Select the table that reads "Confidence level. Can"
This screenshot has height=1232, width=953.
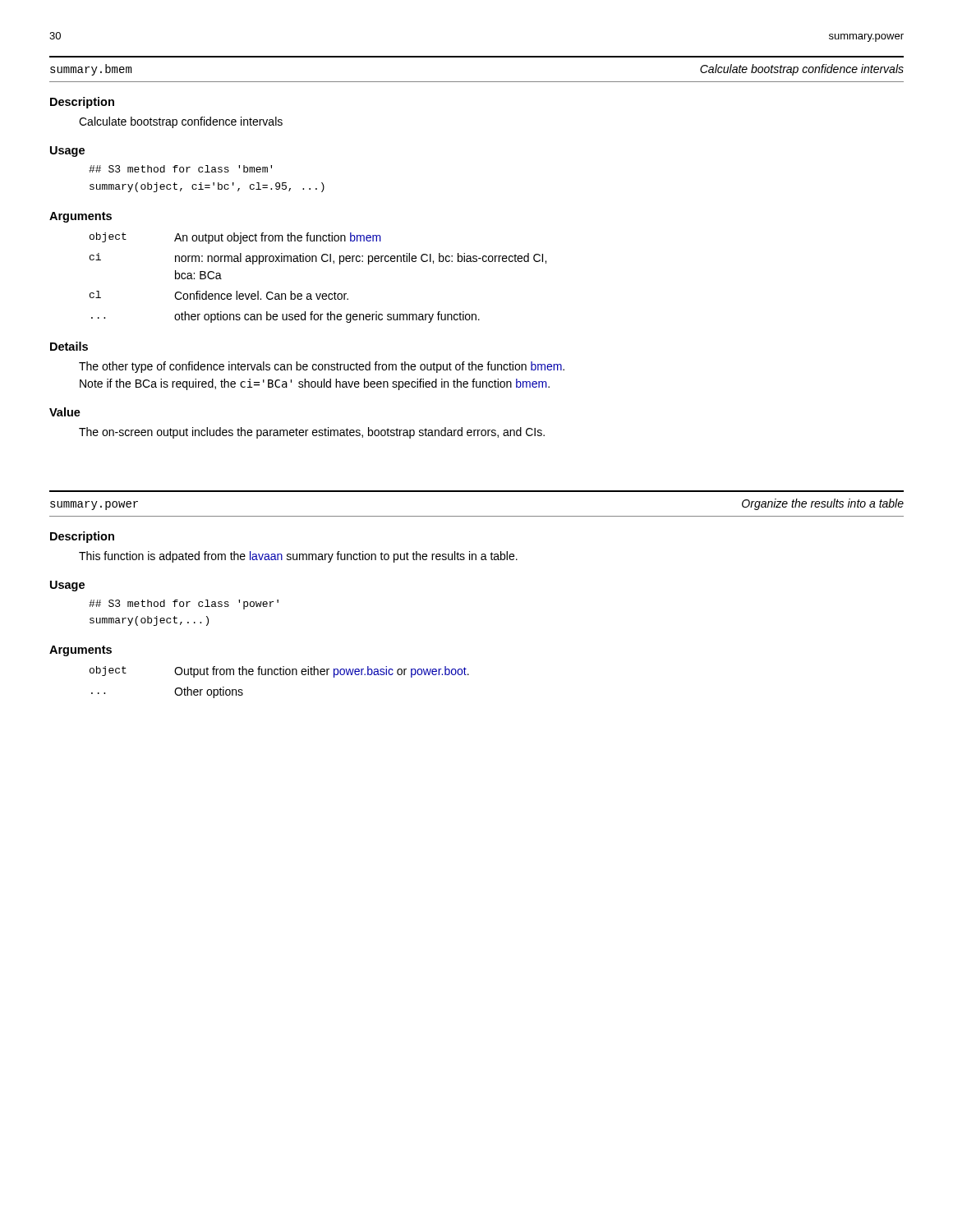476,277
